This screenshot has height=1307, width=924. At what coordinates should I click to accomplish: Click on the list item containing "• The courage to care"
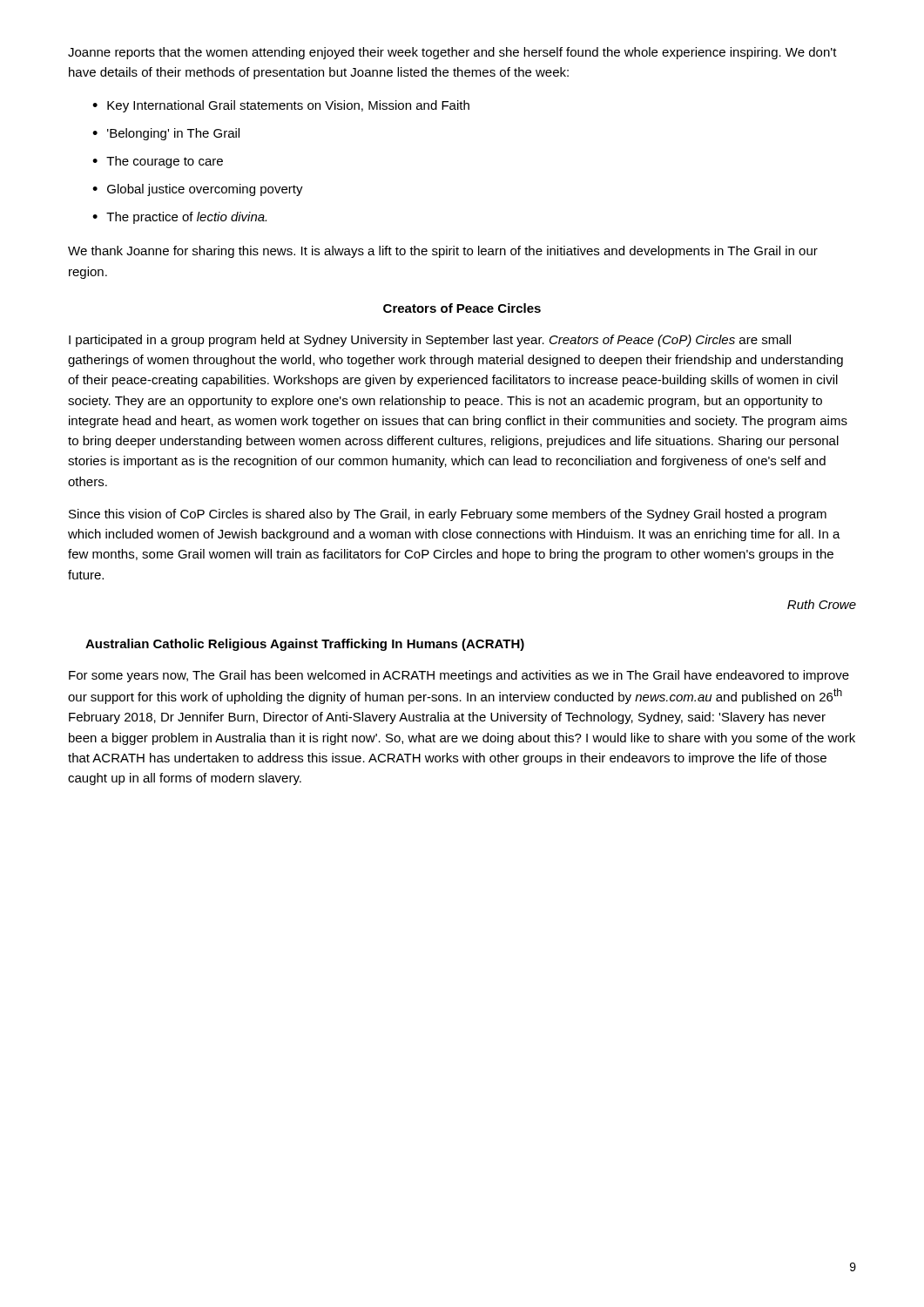pyautogui.click(x=158, y=162)
